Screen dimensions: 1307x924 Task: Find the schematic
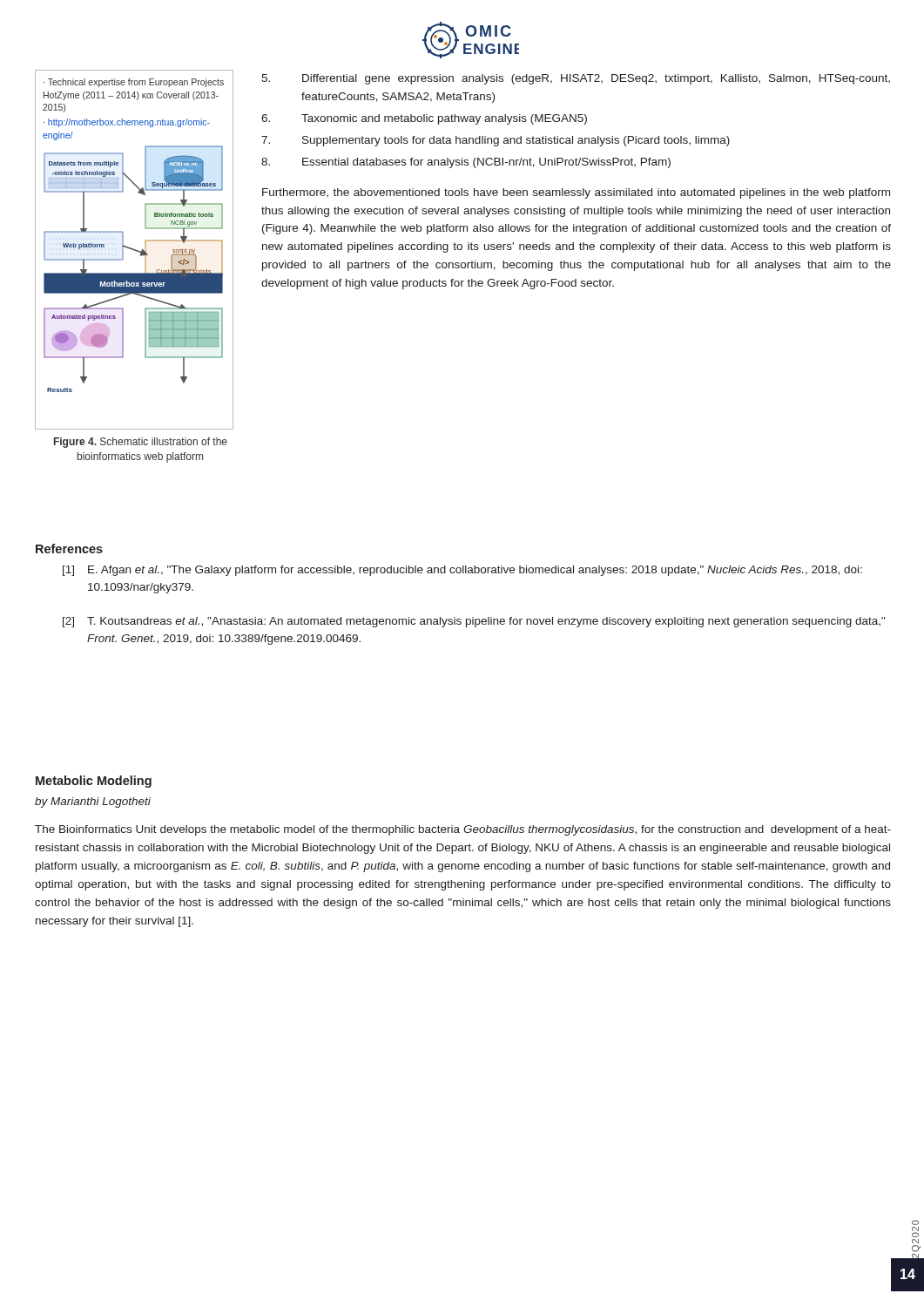coord(140,267)
